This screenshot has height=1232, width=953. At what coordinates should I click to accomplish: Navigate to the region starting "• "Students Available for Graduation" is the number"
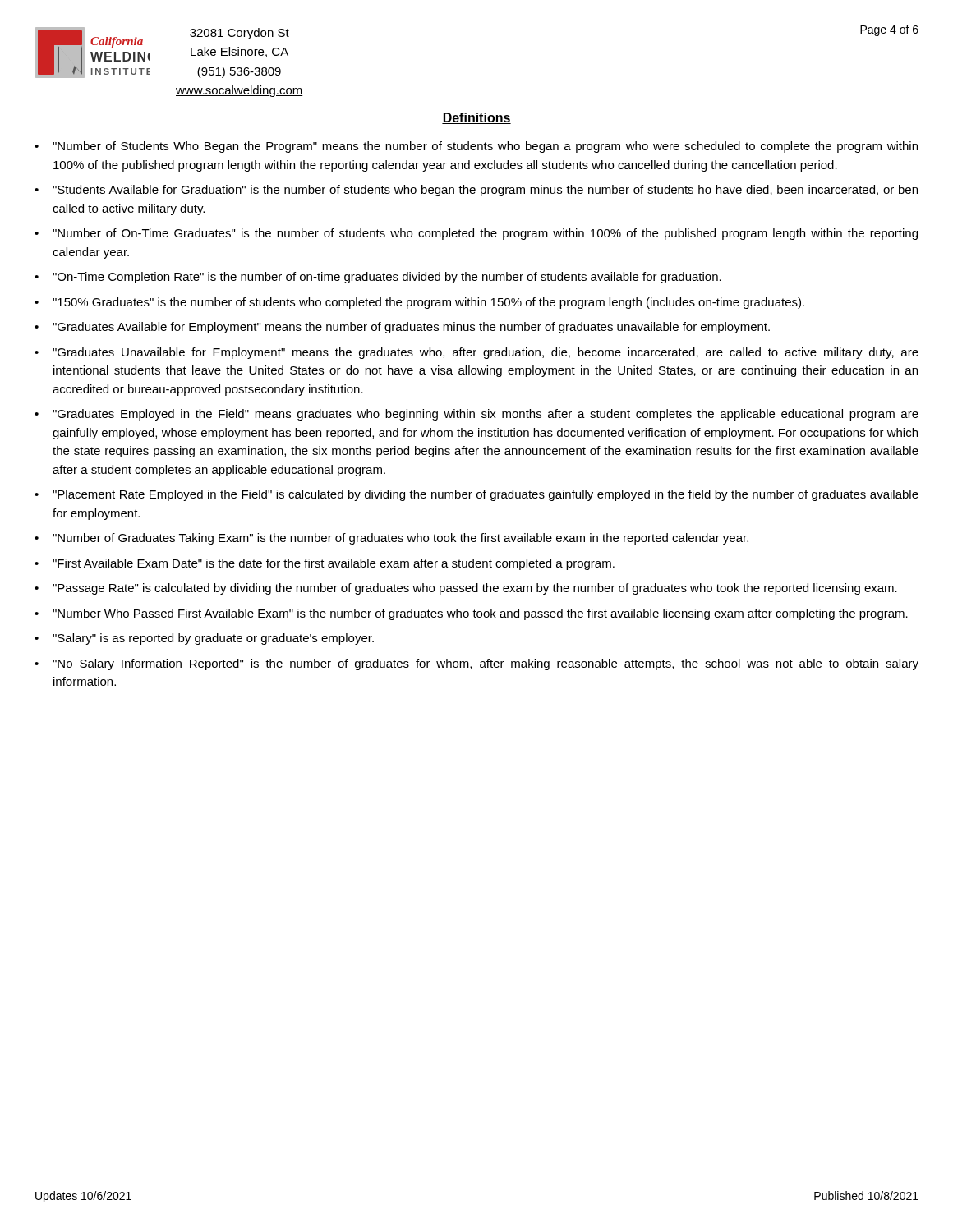click(x=476, y=199)
